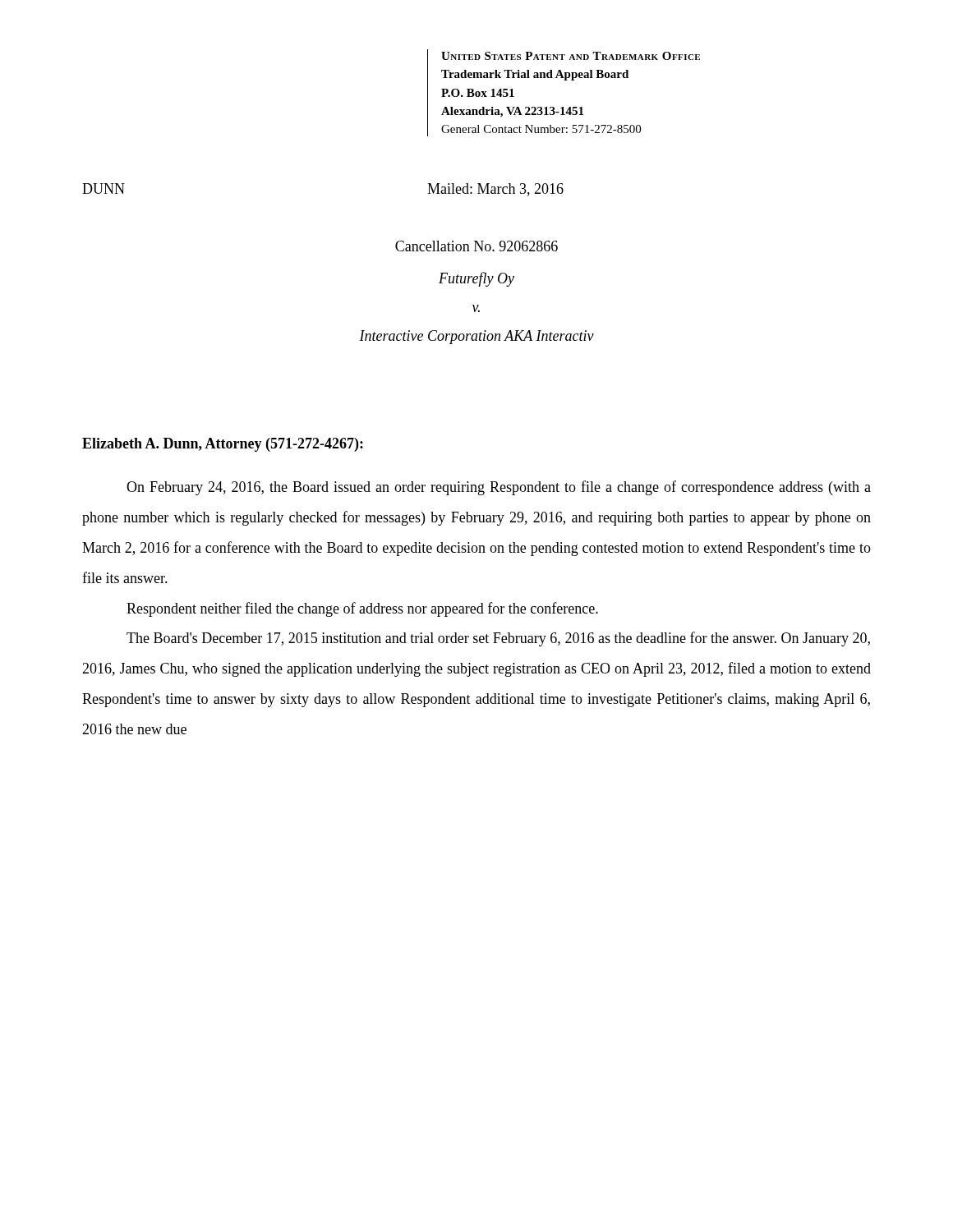This screenshot has width=953, height=1232.
Task: Navigate to the text starting "Elizabeth A. Dunn, Attorney (571-272-4267):"
Action: point(223,444)
